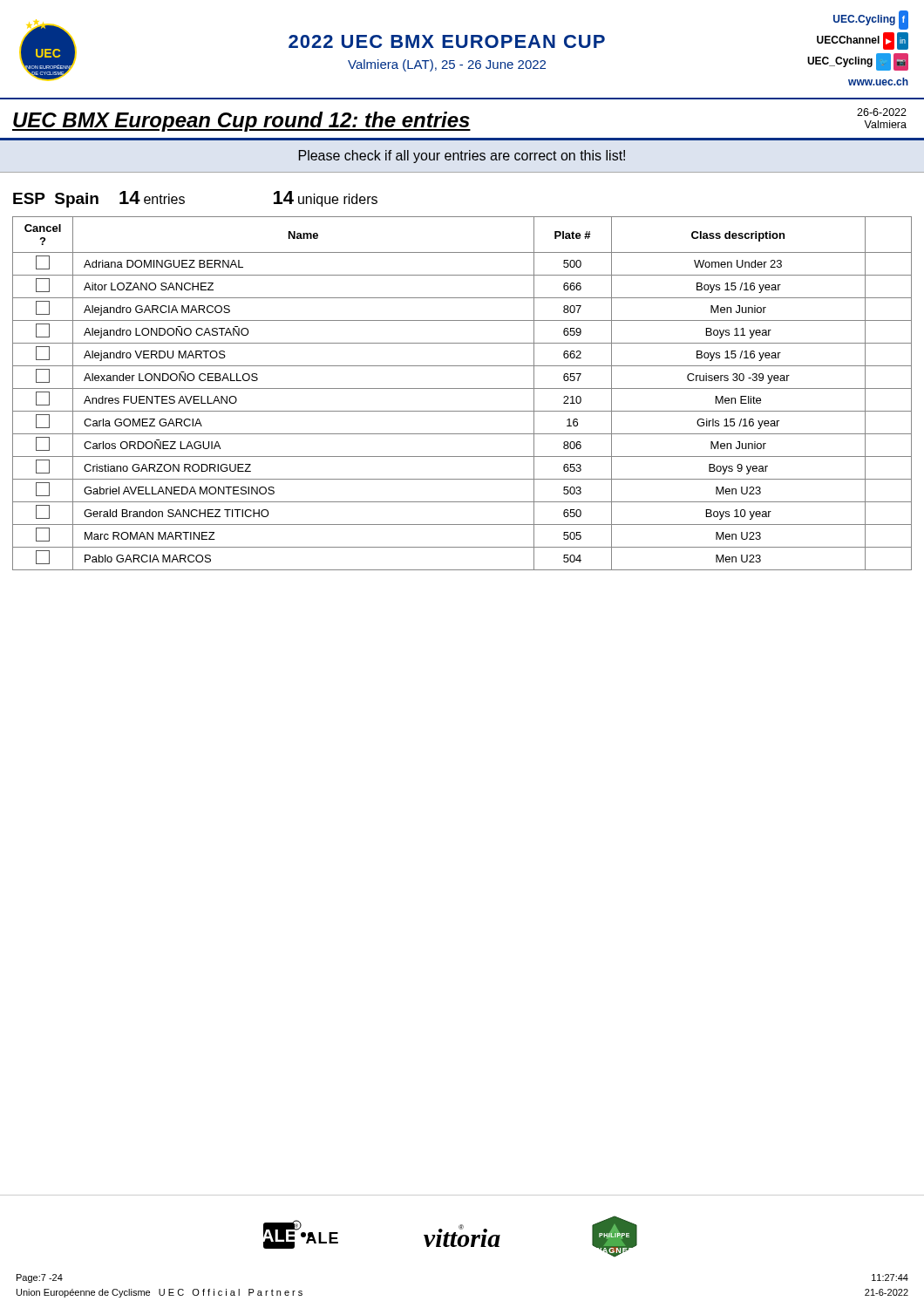
Task: Locate the title that opens with "UEC BMX European"
Action: [x=241, y=120]
